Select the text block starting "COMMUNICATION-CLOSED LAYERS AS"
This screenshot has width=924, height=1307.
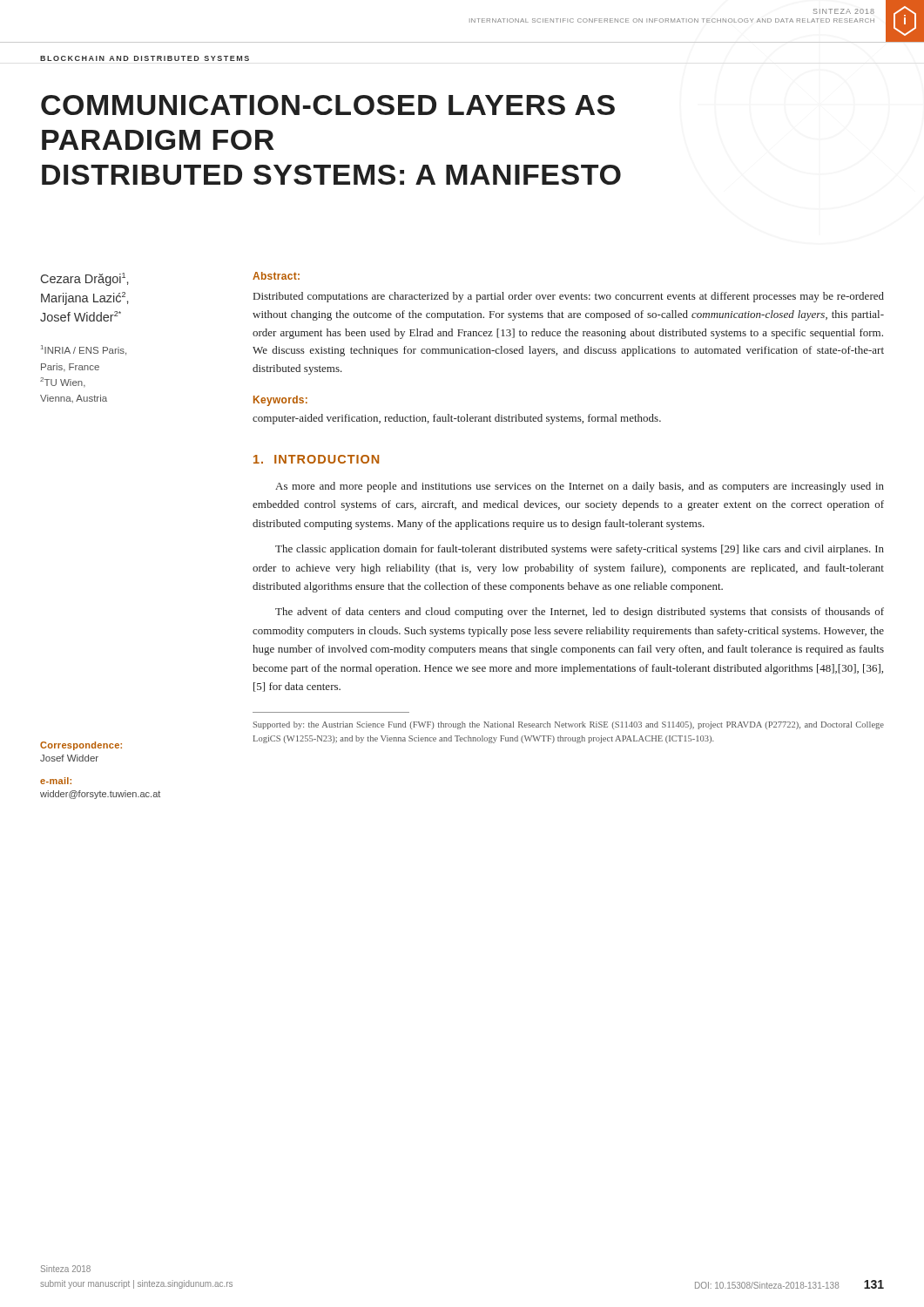click(328, 105)
